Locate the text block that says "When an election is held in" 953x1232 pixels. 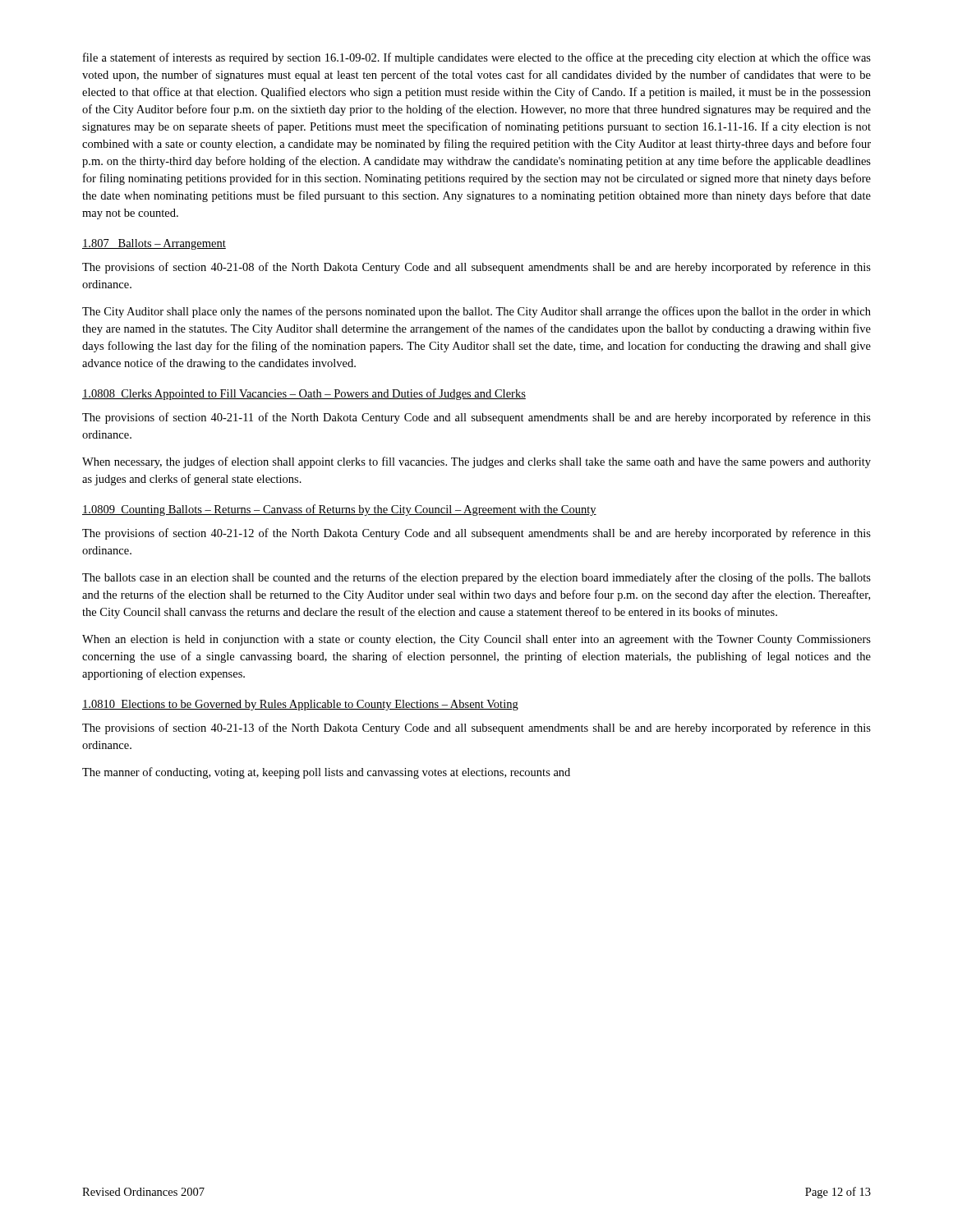pos(476,657)
